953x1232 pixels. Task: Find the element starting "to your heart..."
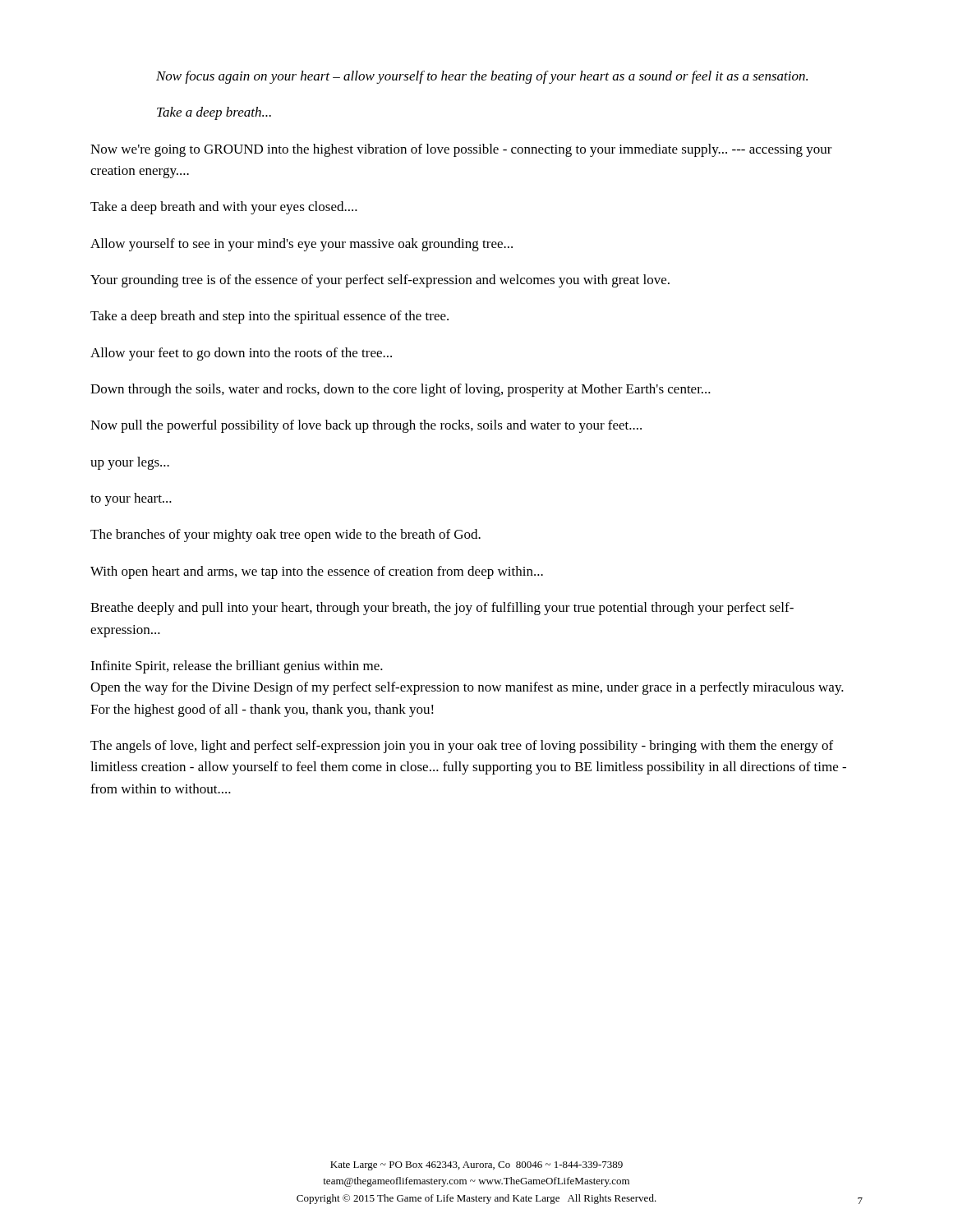coord(131,498)
